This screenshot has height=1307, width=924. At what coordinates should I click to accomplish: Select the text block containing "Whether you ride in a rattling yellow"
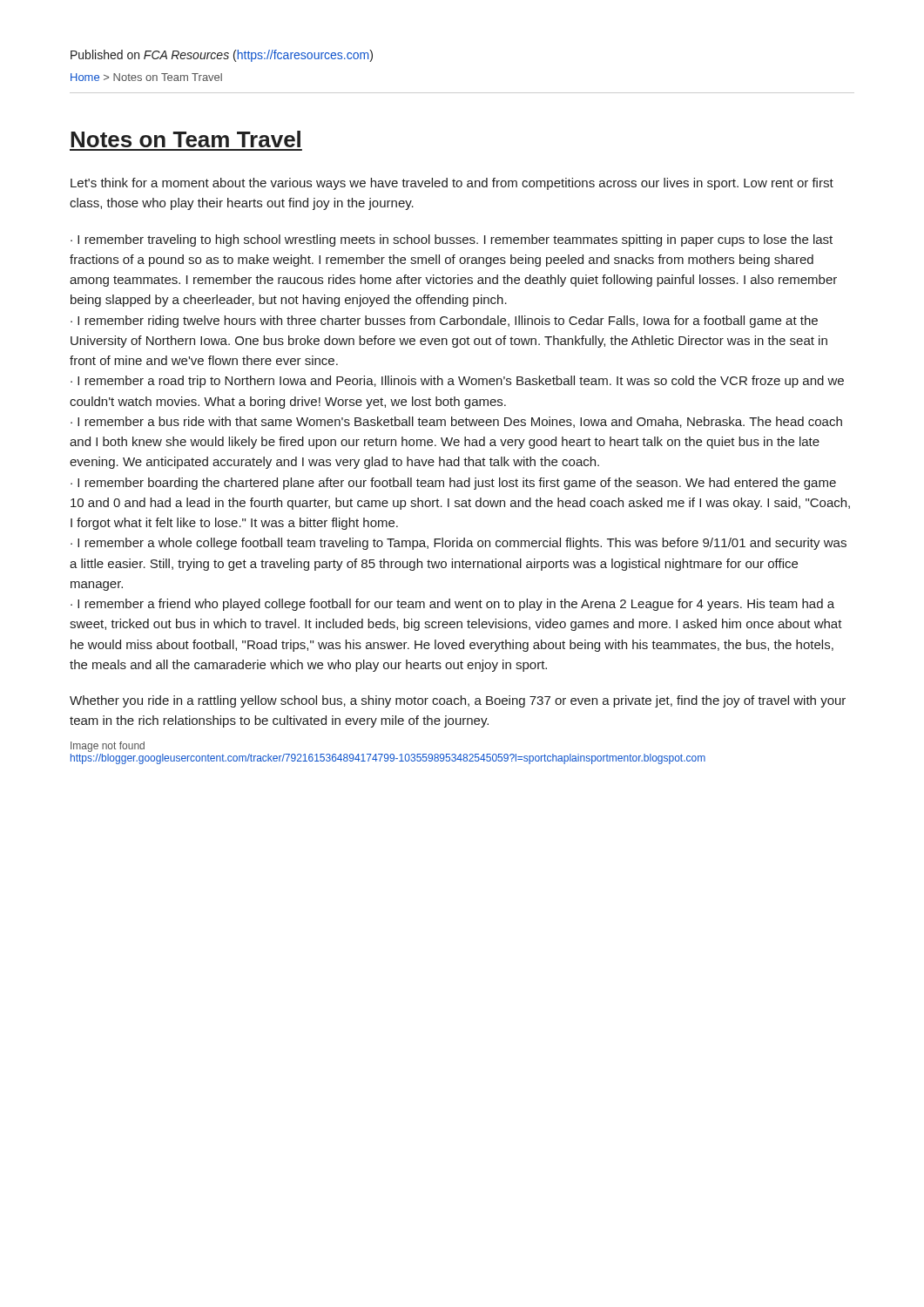click(x=458, y=710)
